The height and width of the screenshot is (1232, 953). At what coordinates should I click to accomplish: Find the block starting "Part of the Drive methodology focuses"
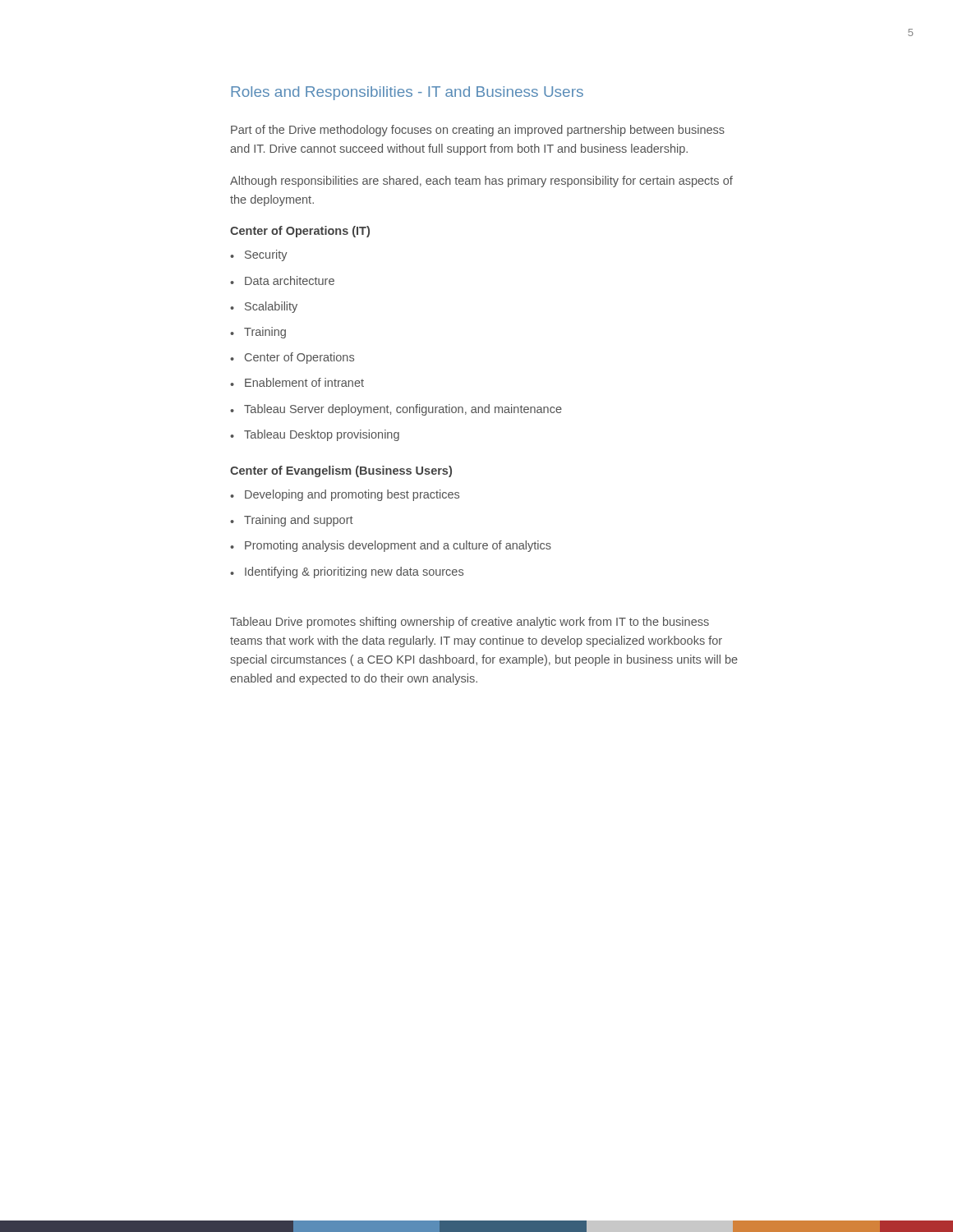tap(477, 139)
